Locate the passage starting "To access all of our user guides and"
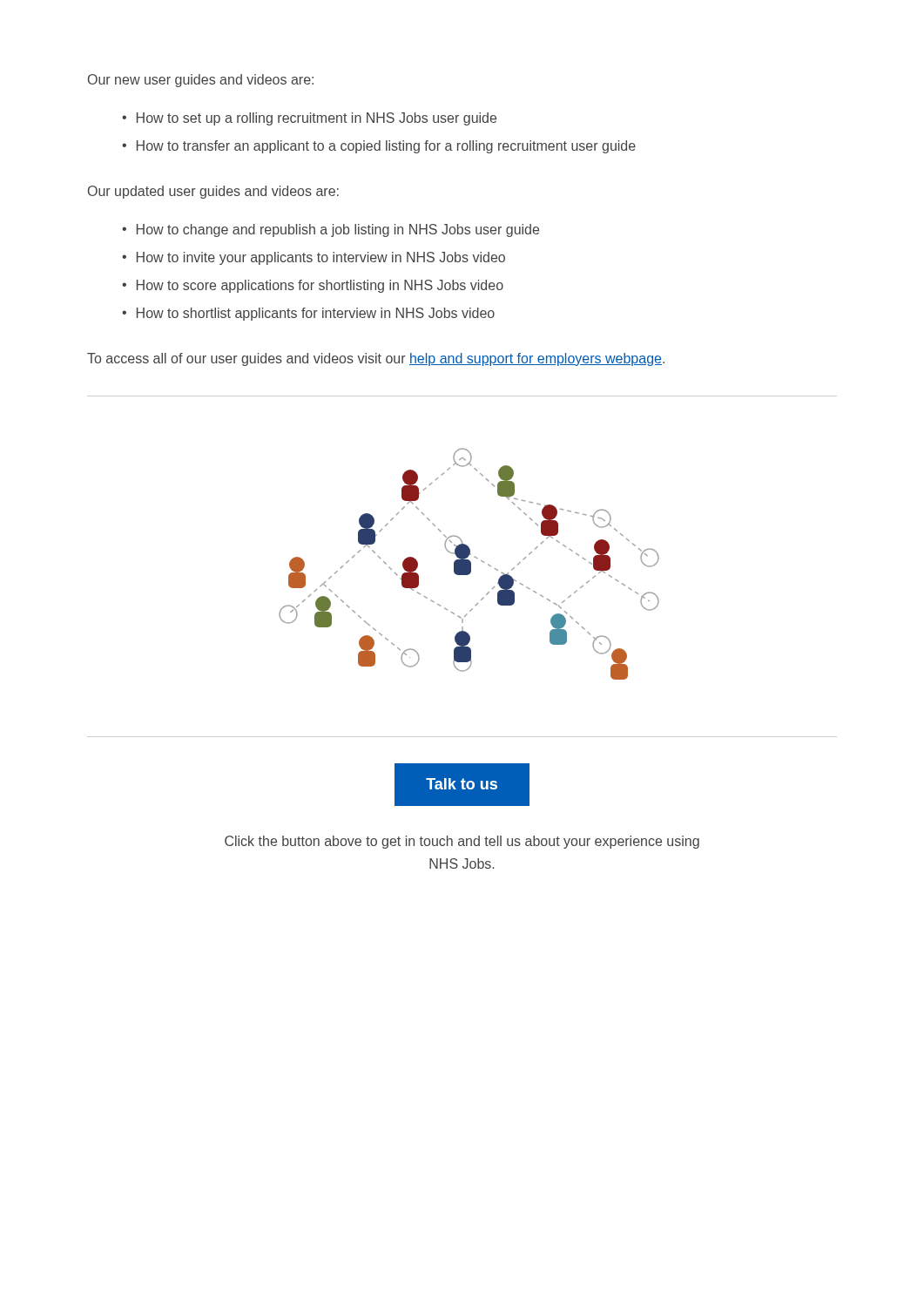The image size is (924, 1307). (x=376, y=359)
